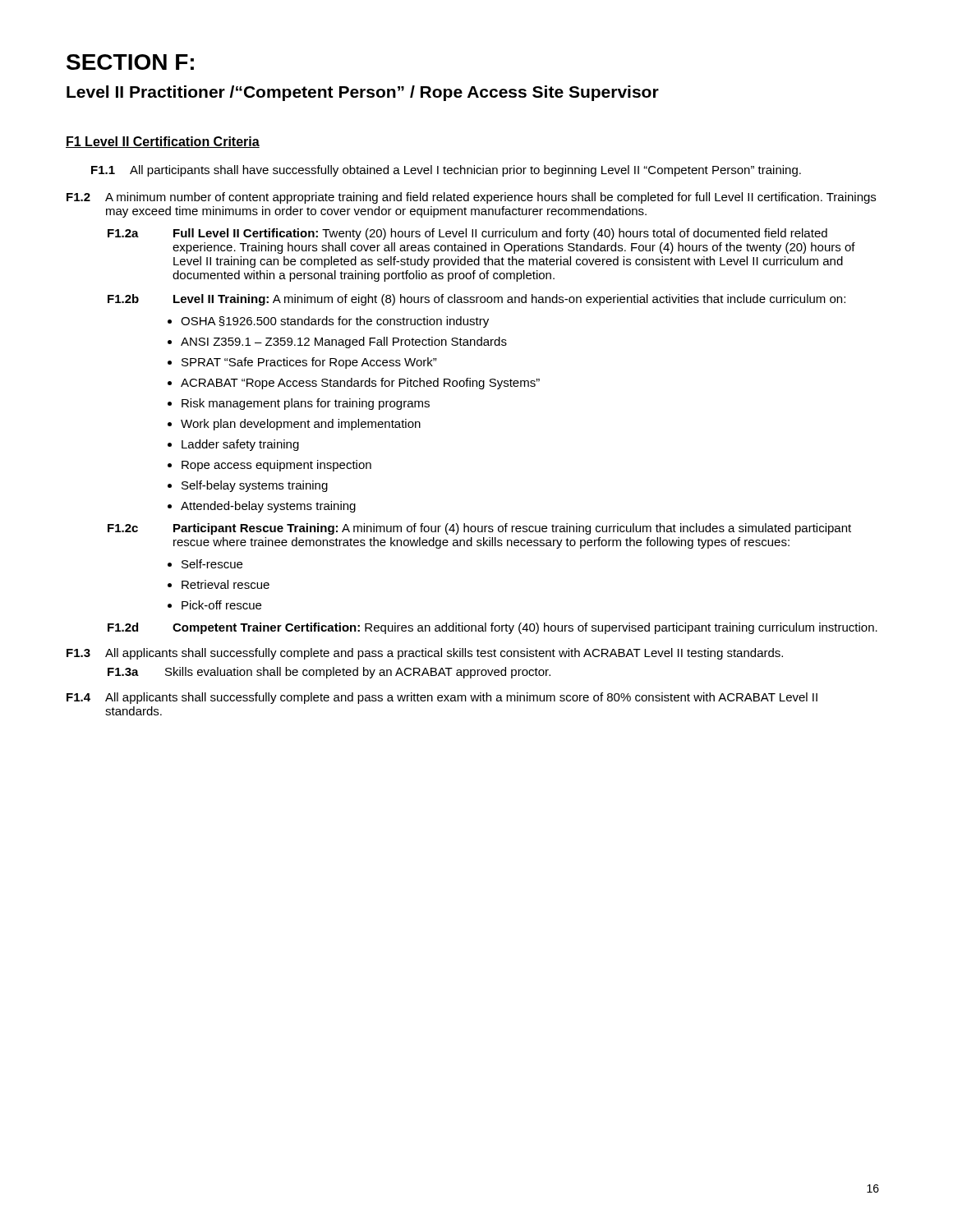This screenshot has height=1232, width=953.
Task: Locate the block of text that opens with "F1.2a Full Level II Certification: Twenty"
Action: pyautogui.click(x=493, y=254)
